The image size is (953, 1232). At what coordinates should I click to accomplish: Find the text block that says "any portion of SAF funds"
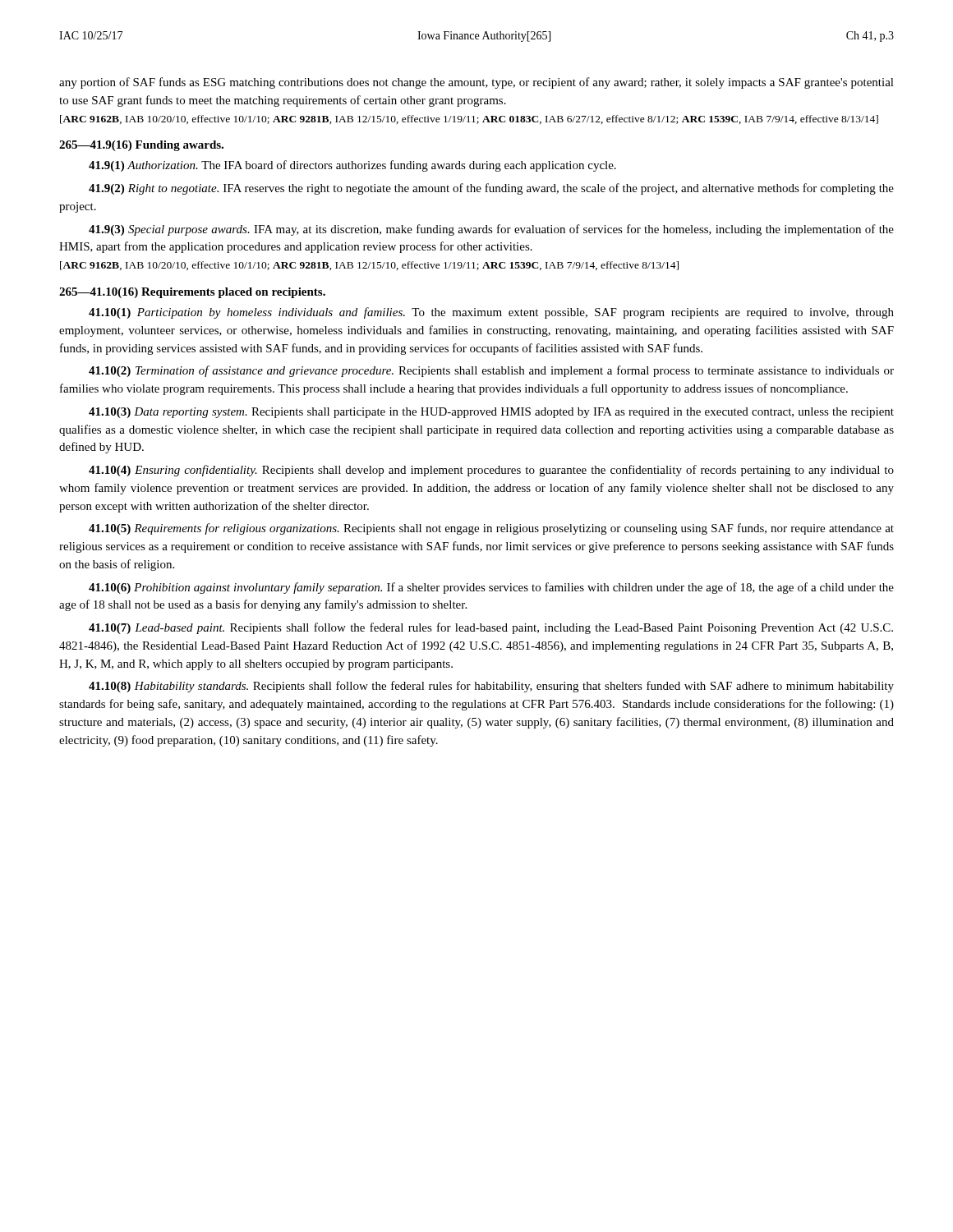click(476, 92)
